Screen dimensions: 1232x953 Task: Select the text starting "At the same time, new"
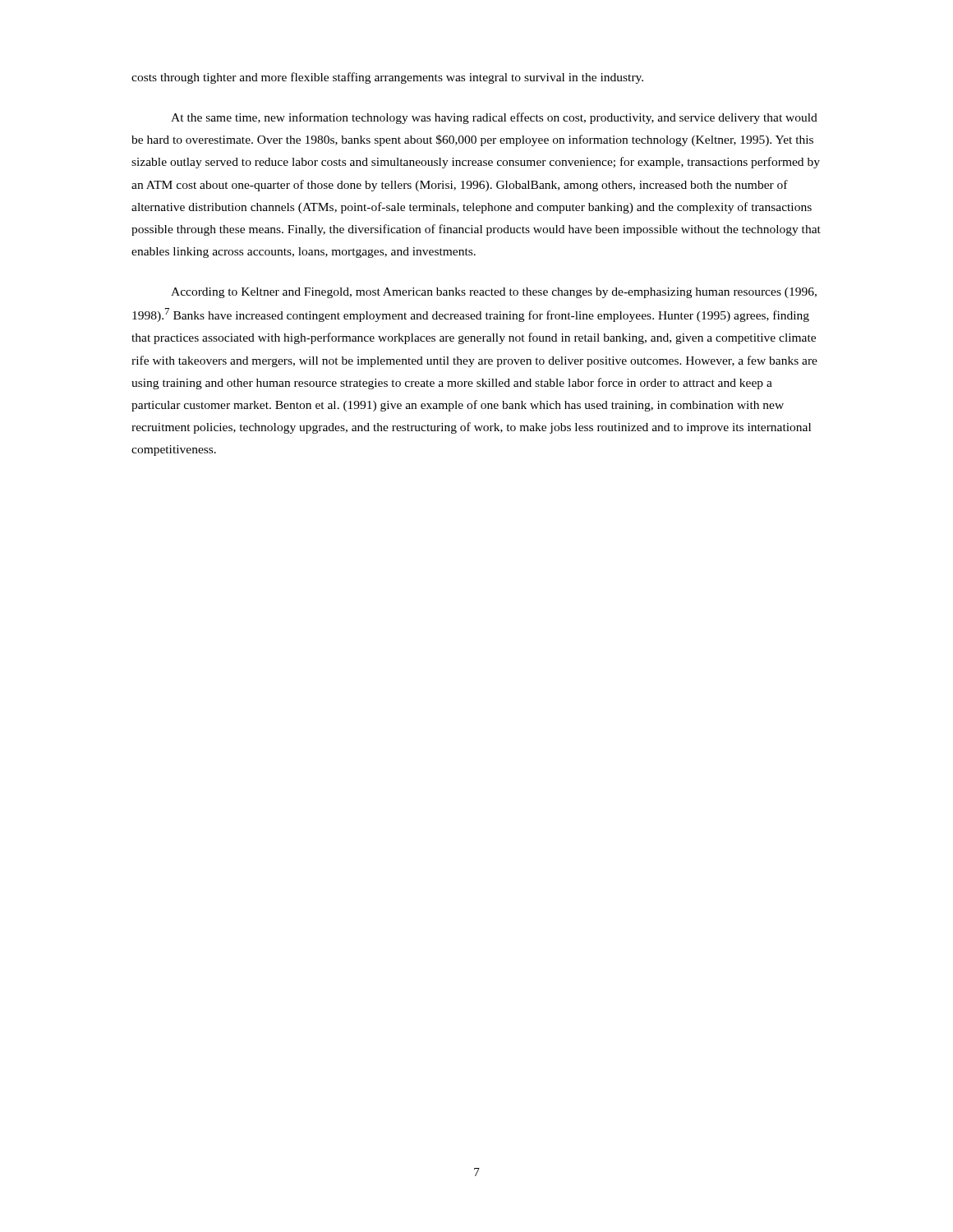pyautogui.click(x=476, y=184)
